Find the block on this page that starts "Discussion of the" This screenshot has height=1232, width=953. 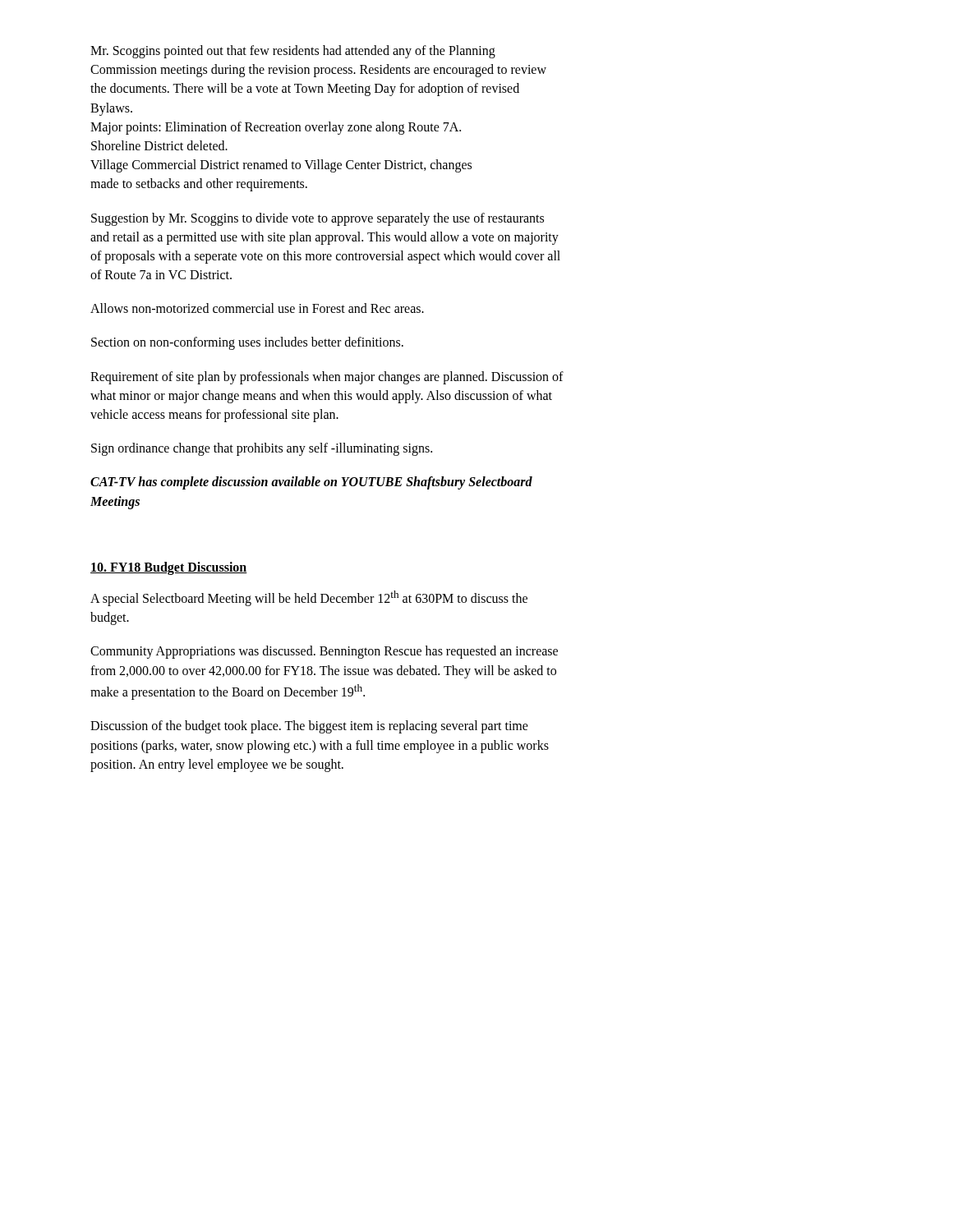pos(481,745)
